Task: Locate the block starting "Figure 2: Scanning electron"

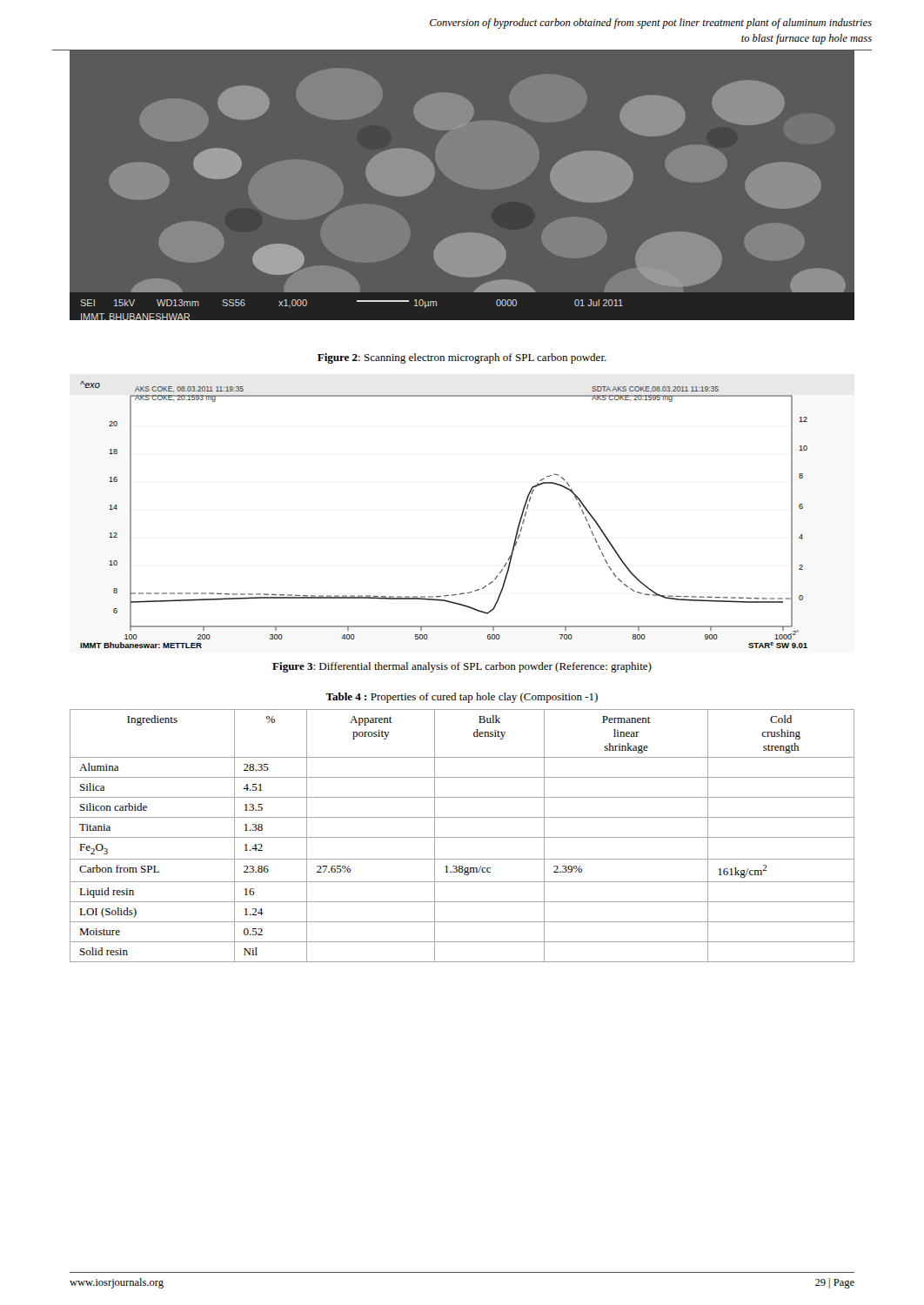Action: pos(462,357)
